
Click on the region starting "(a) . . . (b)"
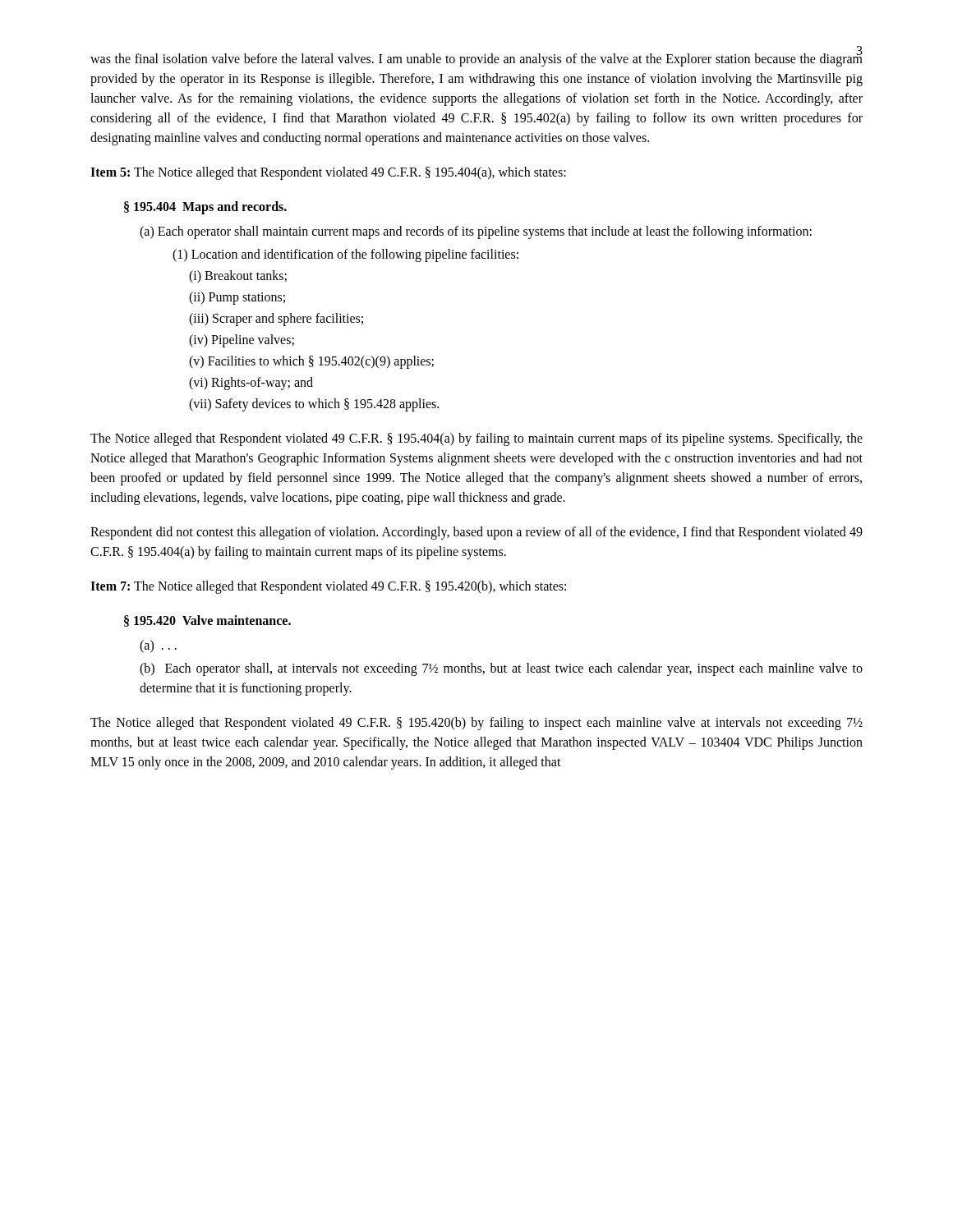[x=501, y=667]
